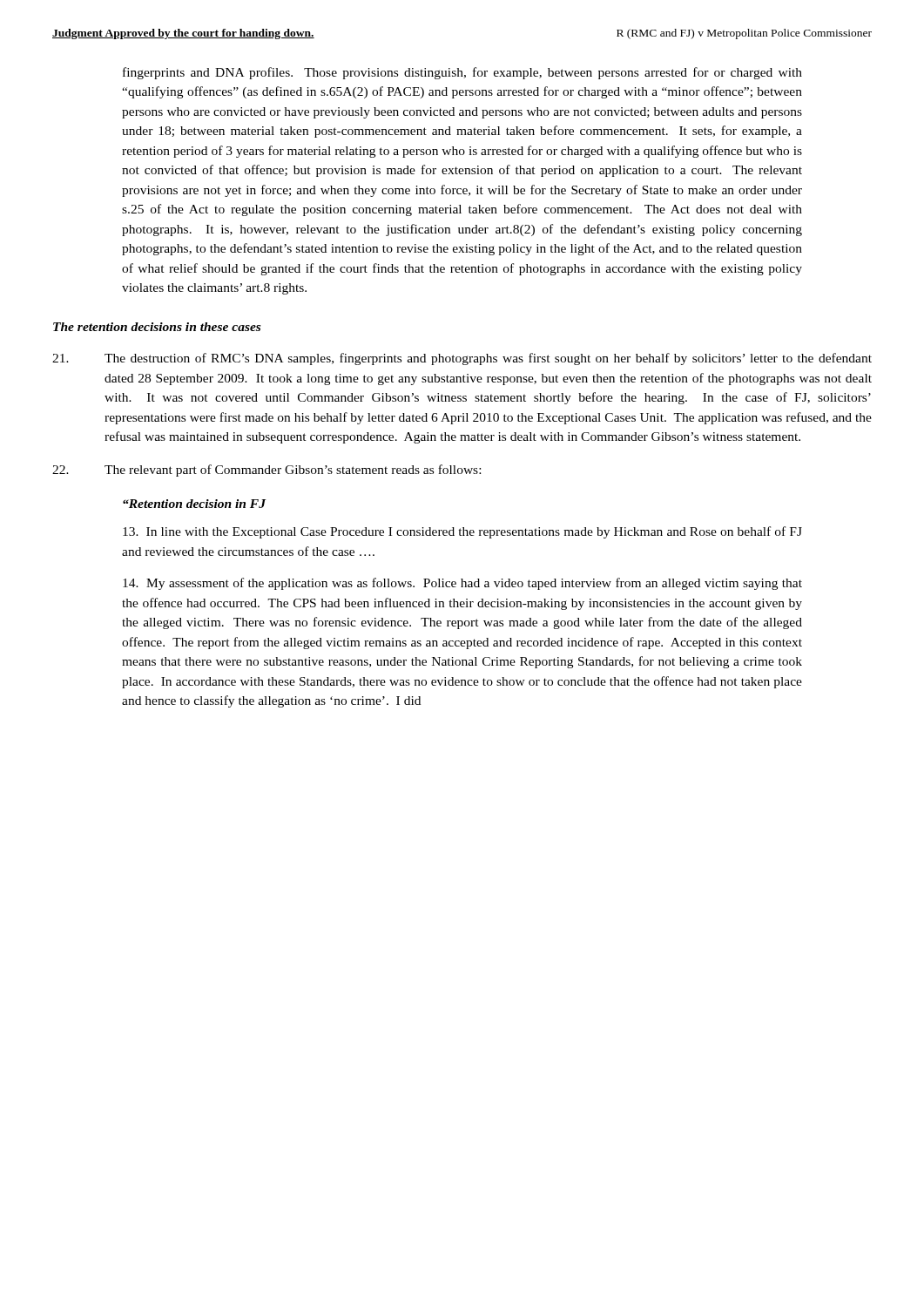The image size is (924, 1307).
Task: Select the text block that says "fingerprints and DNA profiles. Those"
Action: coord(462,180)
